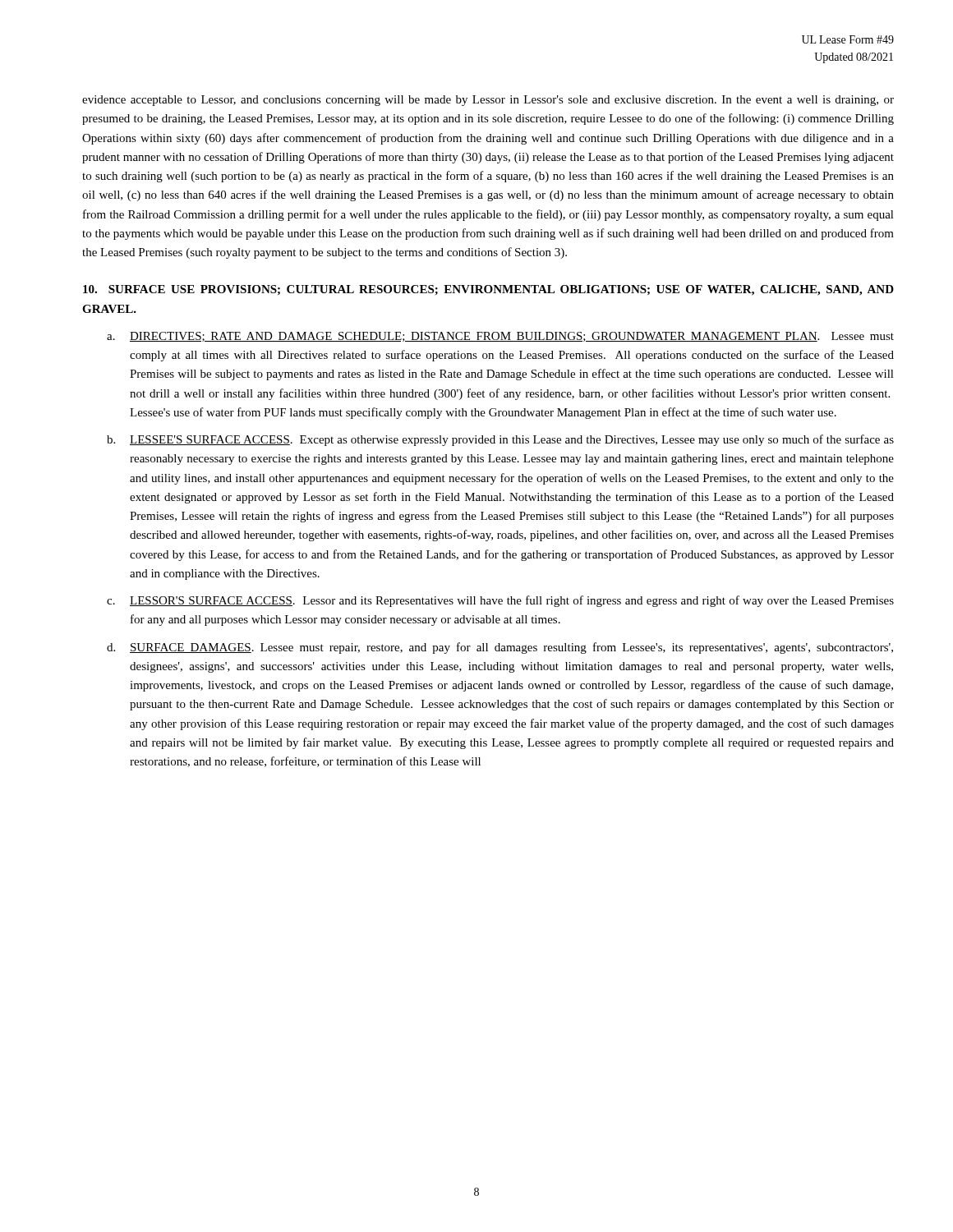Locate the text starting "evidence acceptable to"
The height and width of the screenshot is (1232, 953).
coord(488,176)
